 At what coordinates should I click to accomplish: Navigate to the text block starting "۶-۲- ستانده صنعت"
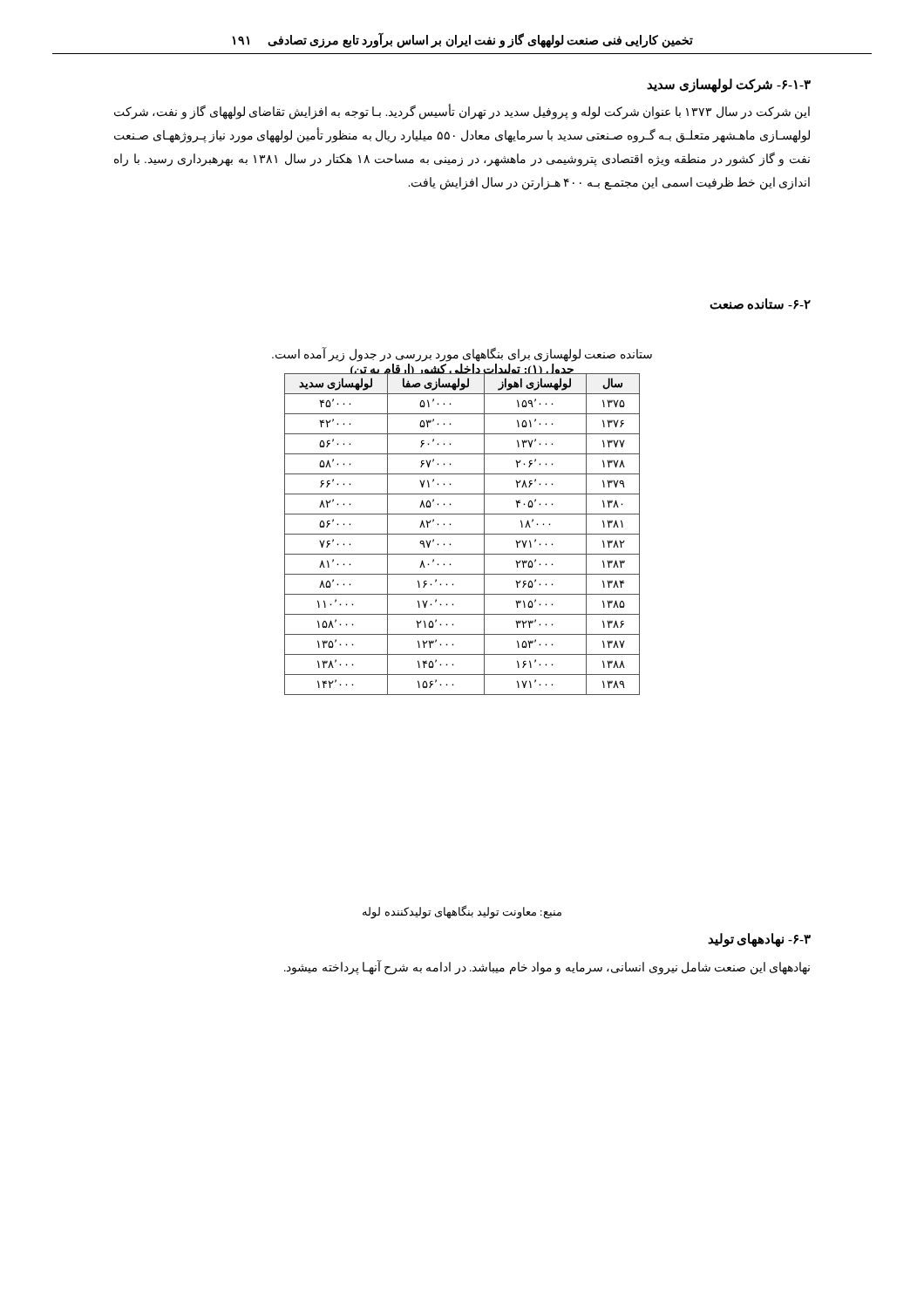760,304
